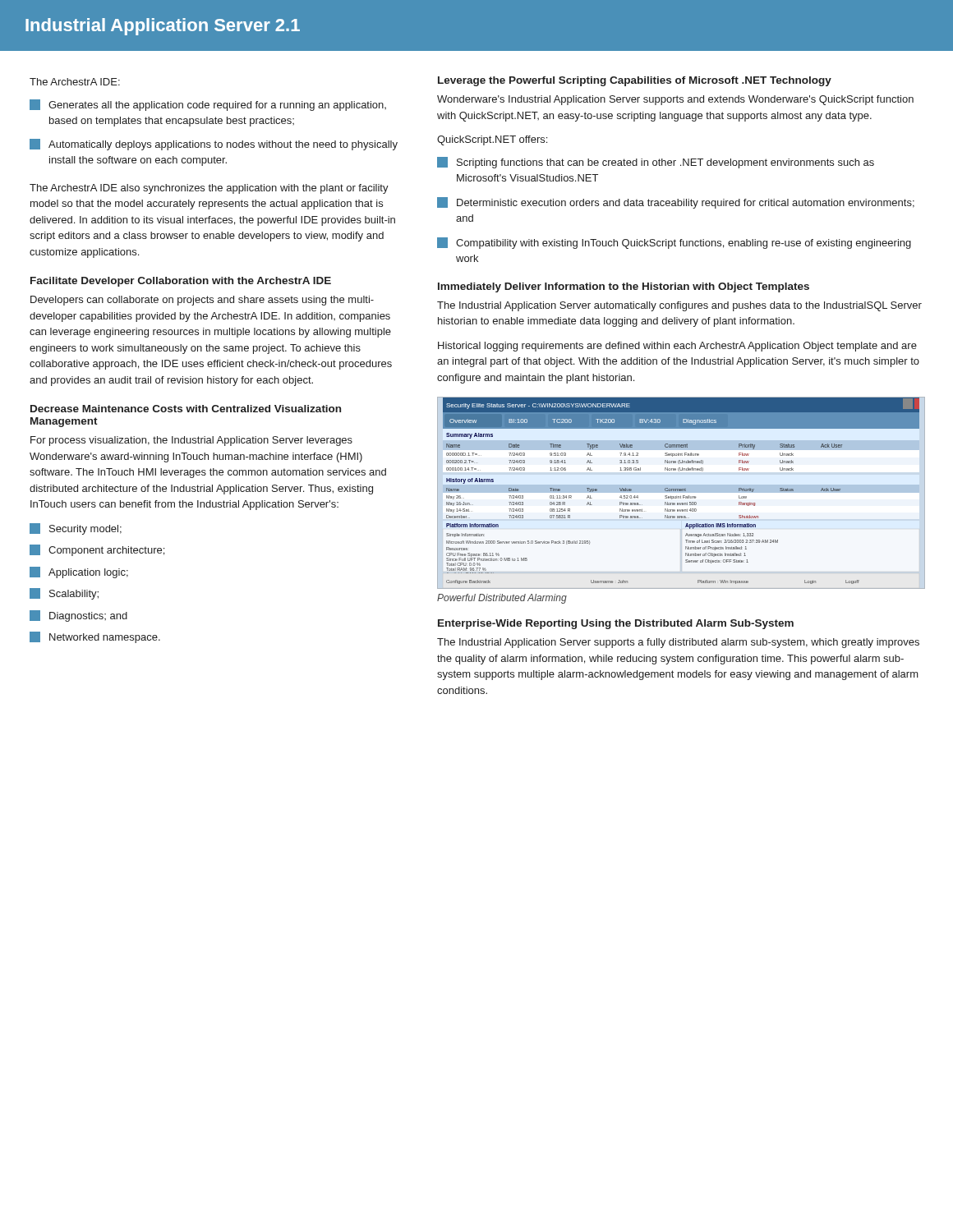The image size is (953, 1232).
Task: Select the section header that reads "Enterprise-Wide Reporting Using"
Action: tap(615, 623)
